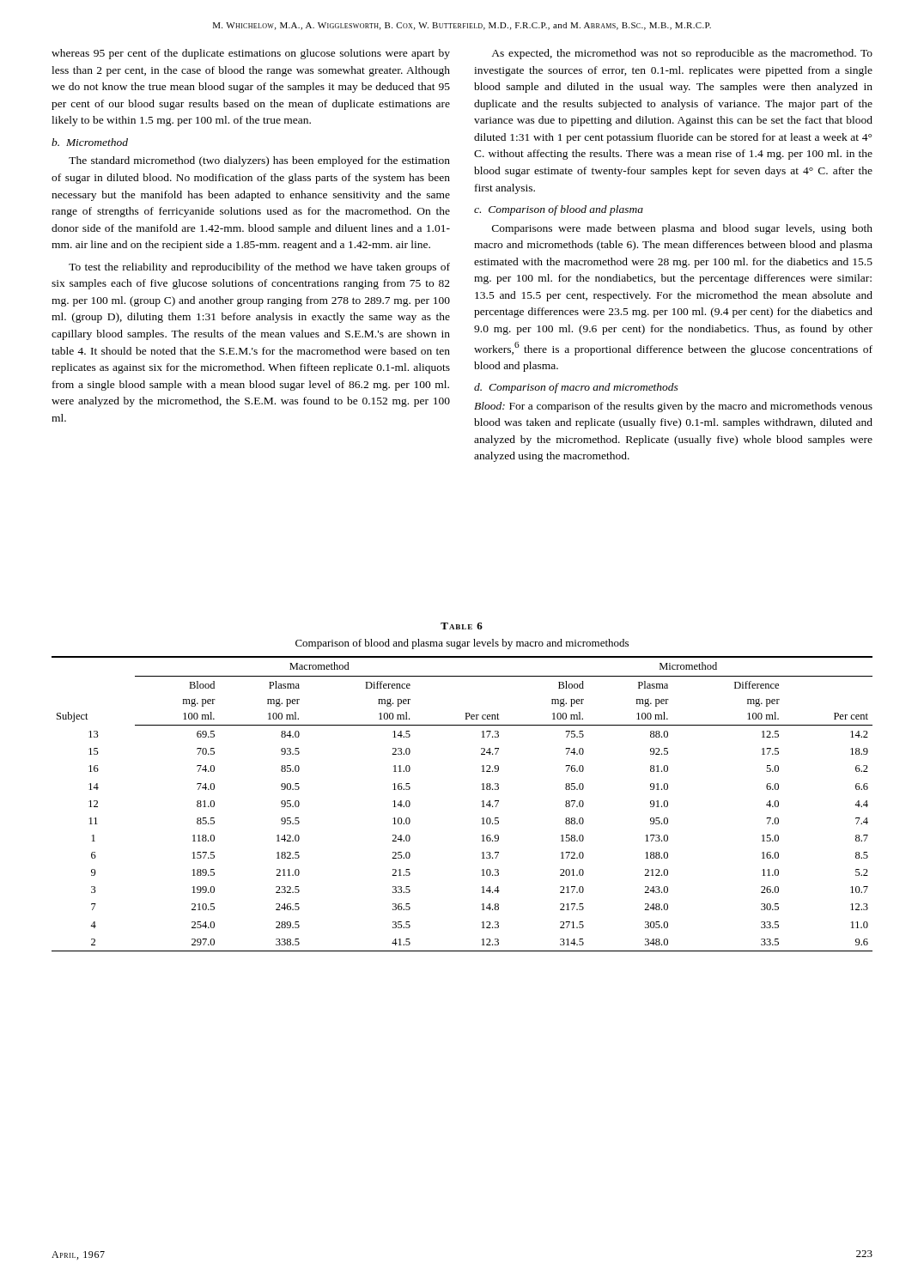
Task: Point to the element starting "The standard micromethod (two dialyzers)"
Action: (x=251, y=203)
